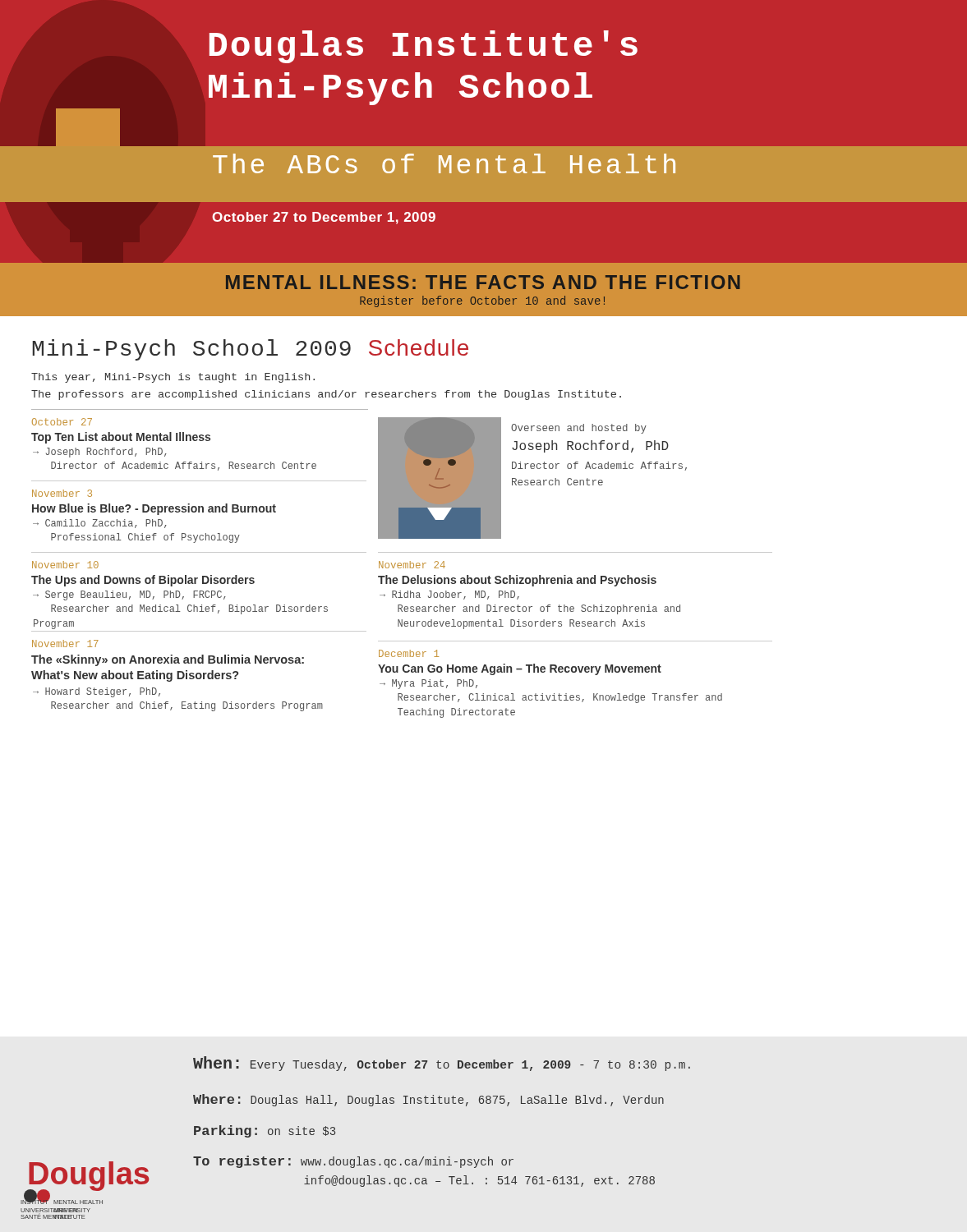Locate the passage starting "The ABCs of Mental Health"

click(446, 166)
